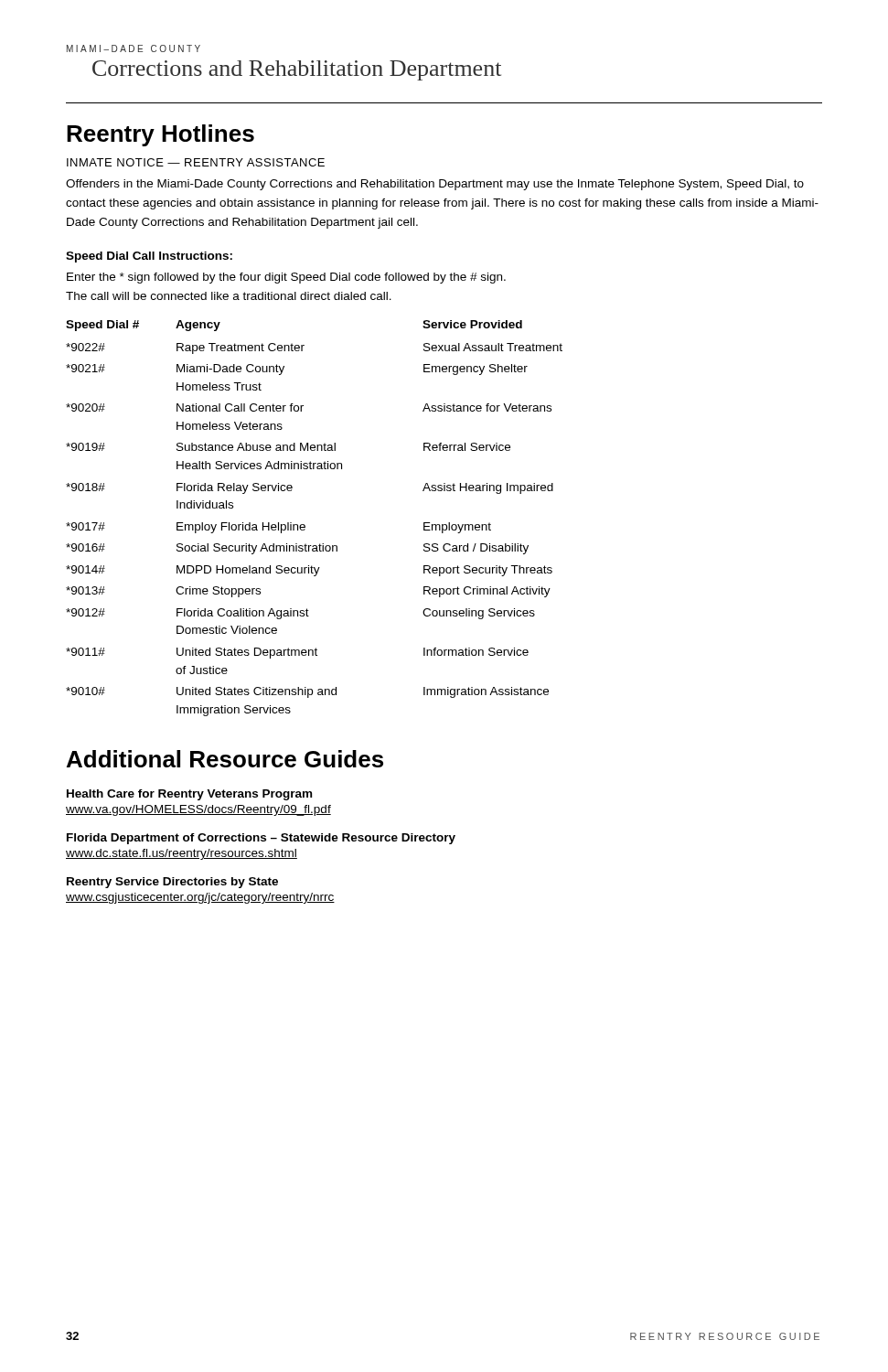Find the section header that says "Florida Department of Corrections – Statewide"

pyautogui.click(x=261, y=838)
